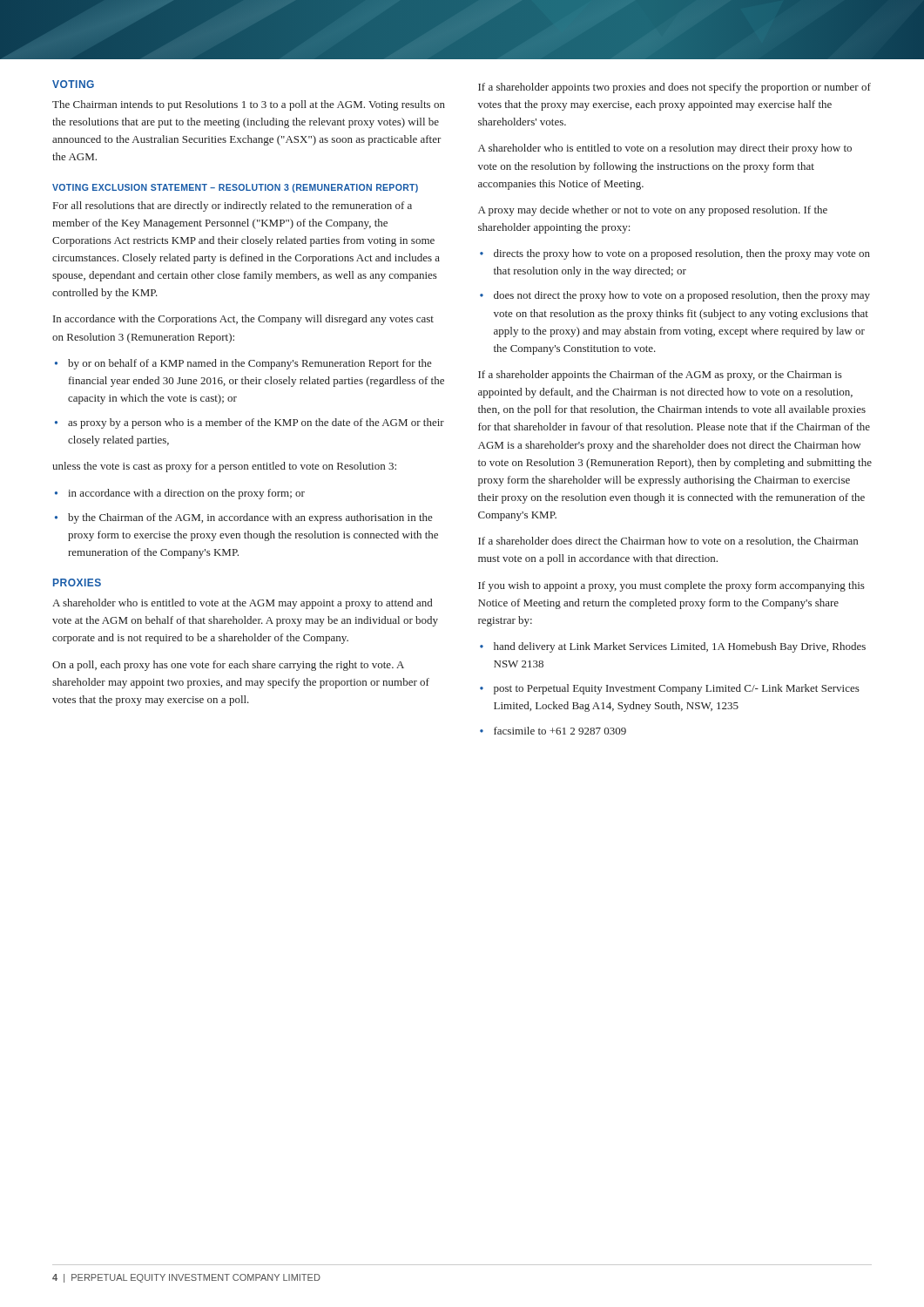Viewport: 924px width, 1307px height.
Task: Click on the text starting "On a poll, each"
Action: (x=249, y=682)
